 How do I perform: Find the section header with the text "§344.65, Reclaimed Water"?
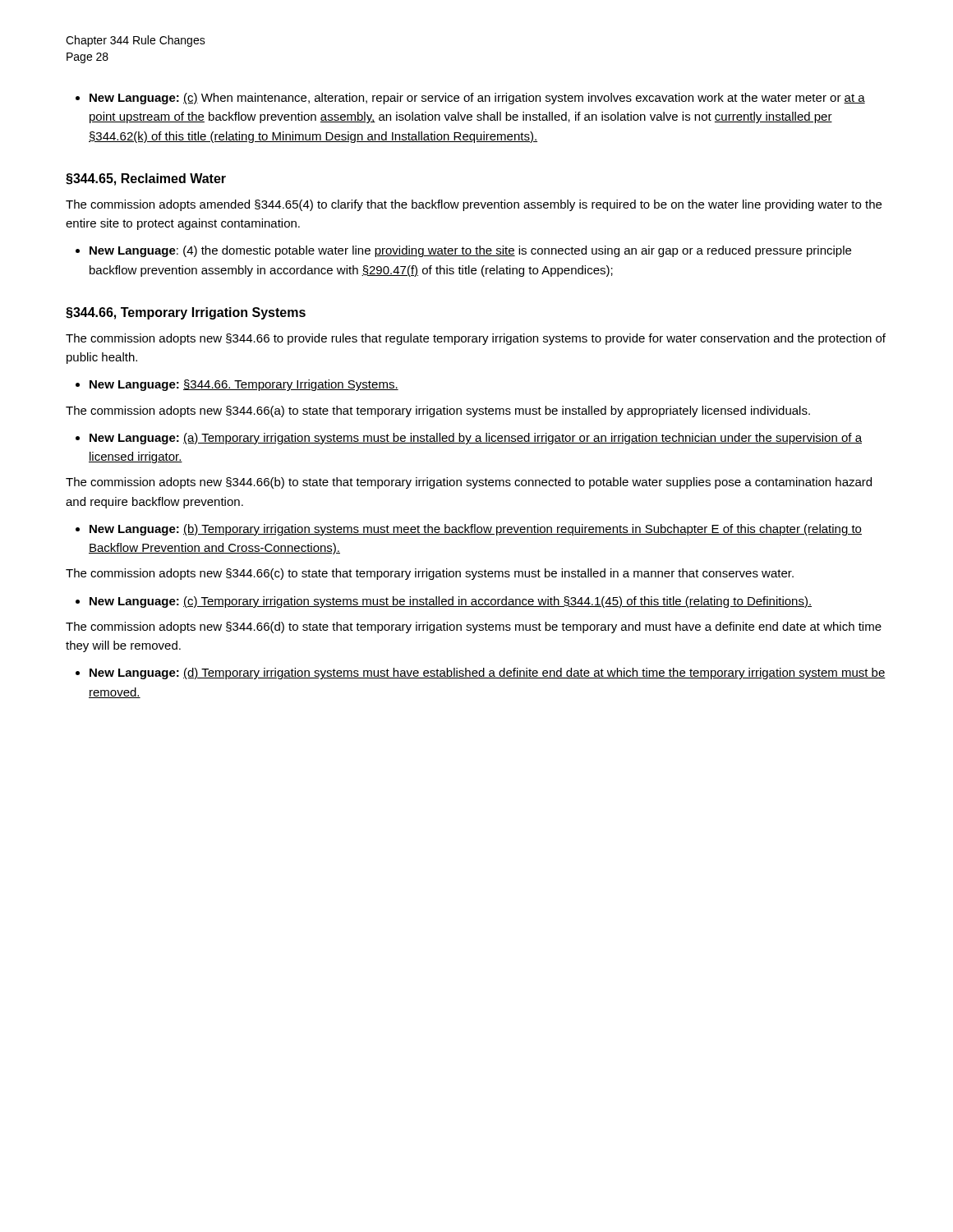[146, 179]
